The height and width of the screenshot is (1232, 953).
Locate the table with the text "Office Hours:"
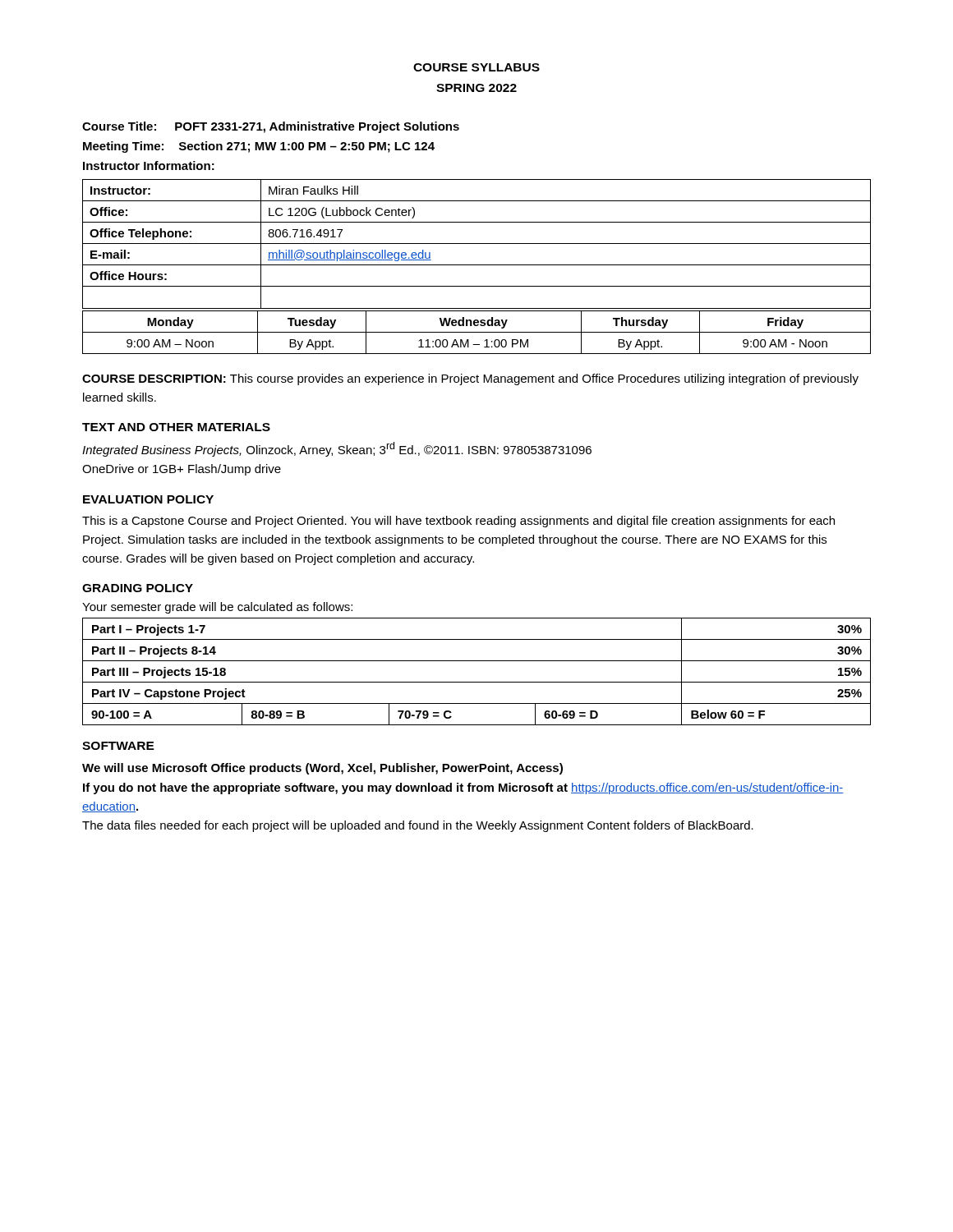476,244
